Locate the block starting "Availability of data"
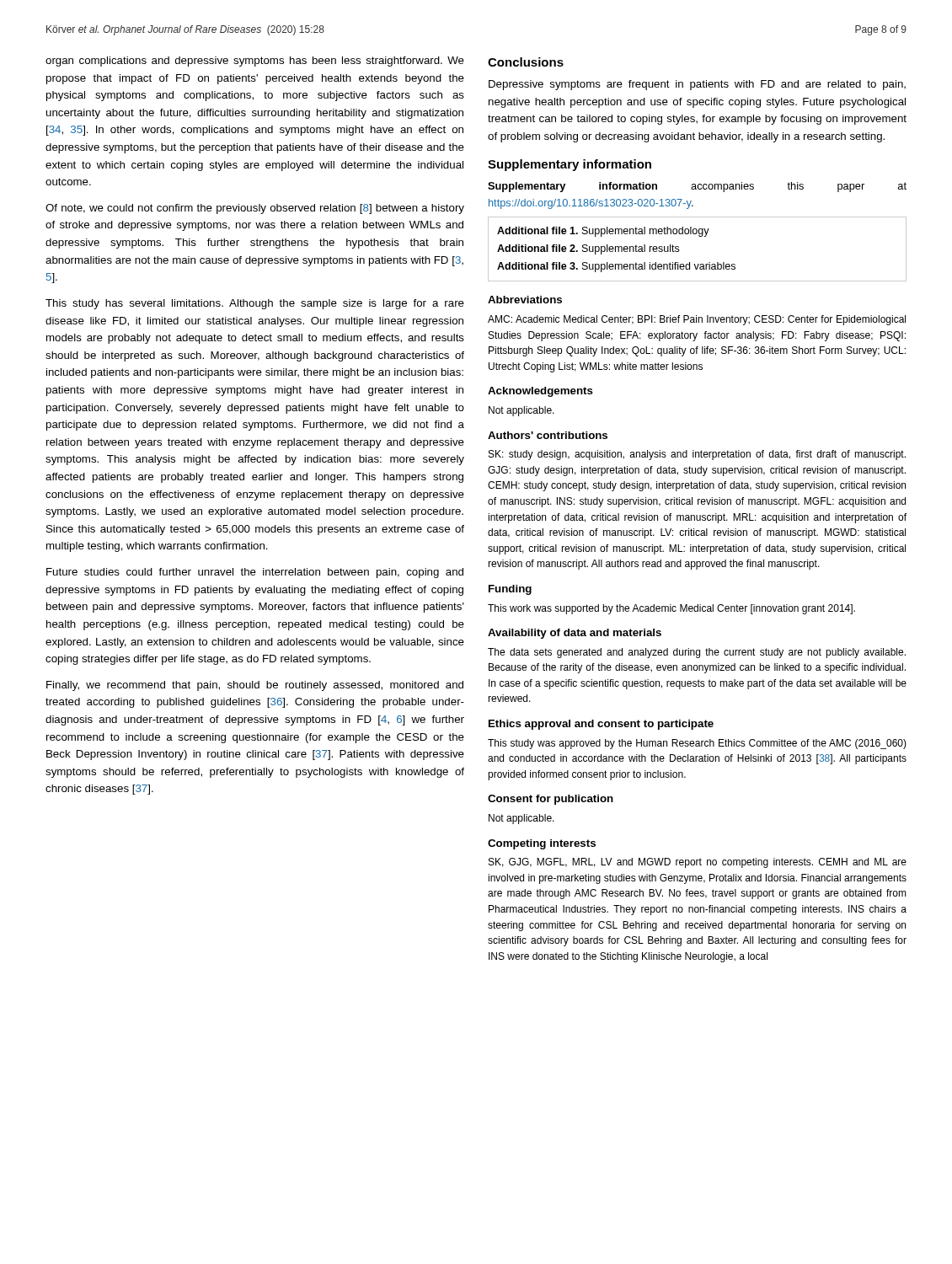 (x=575, y=634)
